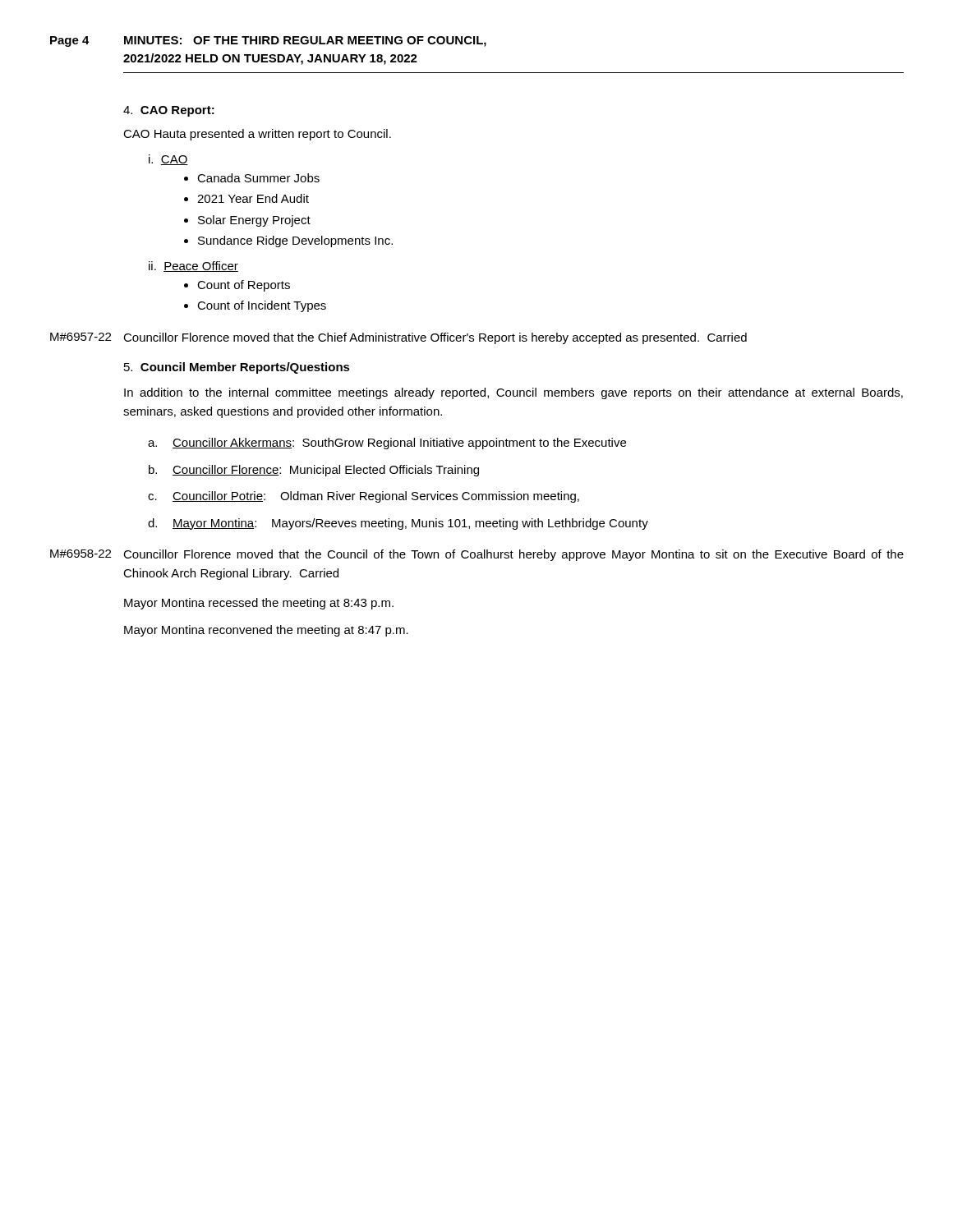
Task: Select the list item with the text "i. CAO"
Action: pos(168,158)
